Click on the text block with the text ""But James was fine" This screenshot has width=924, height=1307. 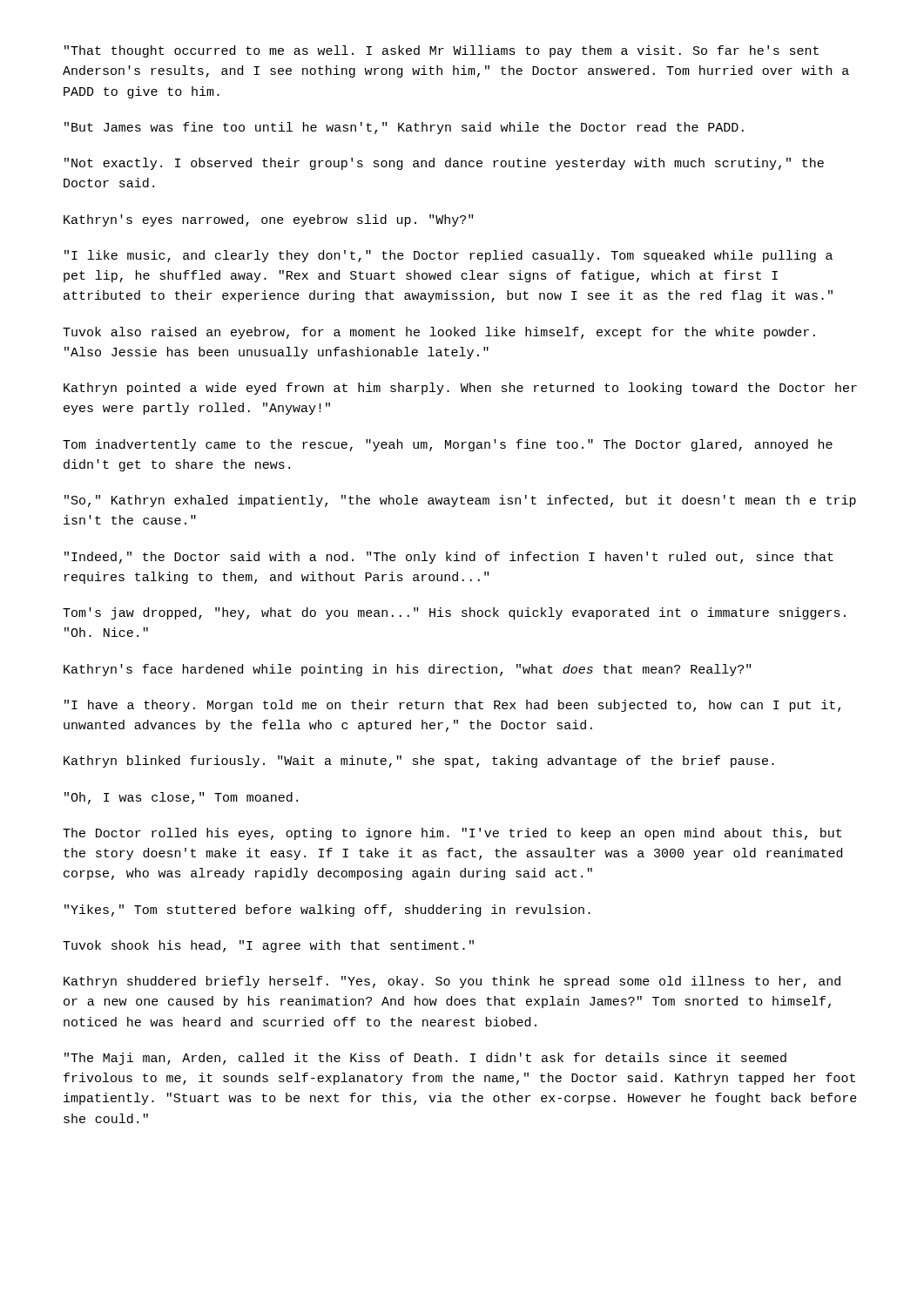coord(405,128)
